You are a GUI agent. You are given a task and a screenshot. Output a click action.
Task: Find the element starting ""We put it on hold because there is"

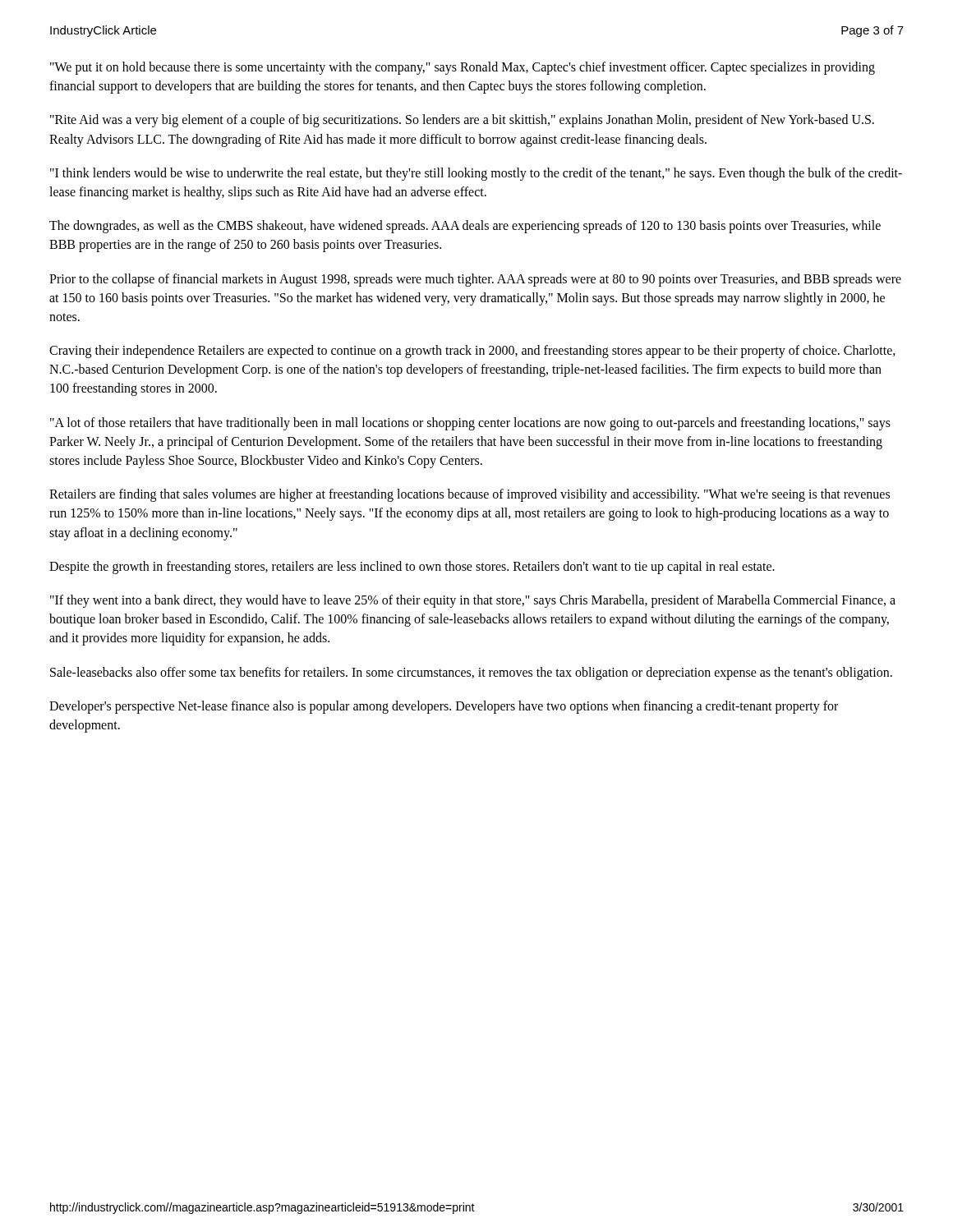tap(462, 77)
